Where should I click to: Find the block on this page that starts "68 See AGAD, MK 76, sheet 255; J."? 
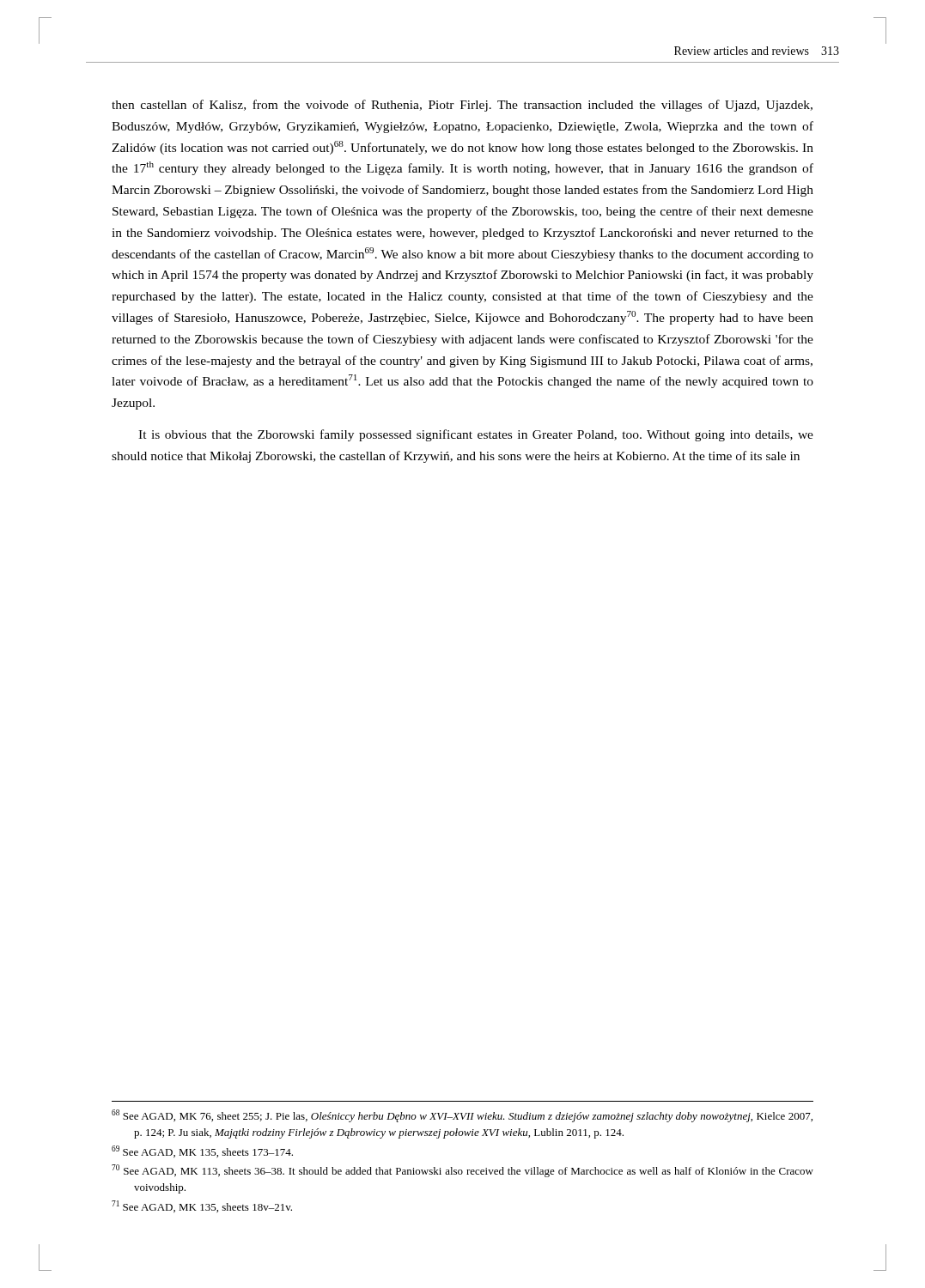click(462, 1125)
